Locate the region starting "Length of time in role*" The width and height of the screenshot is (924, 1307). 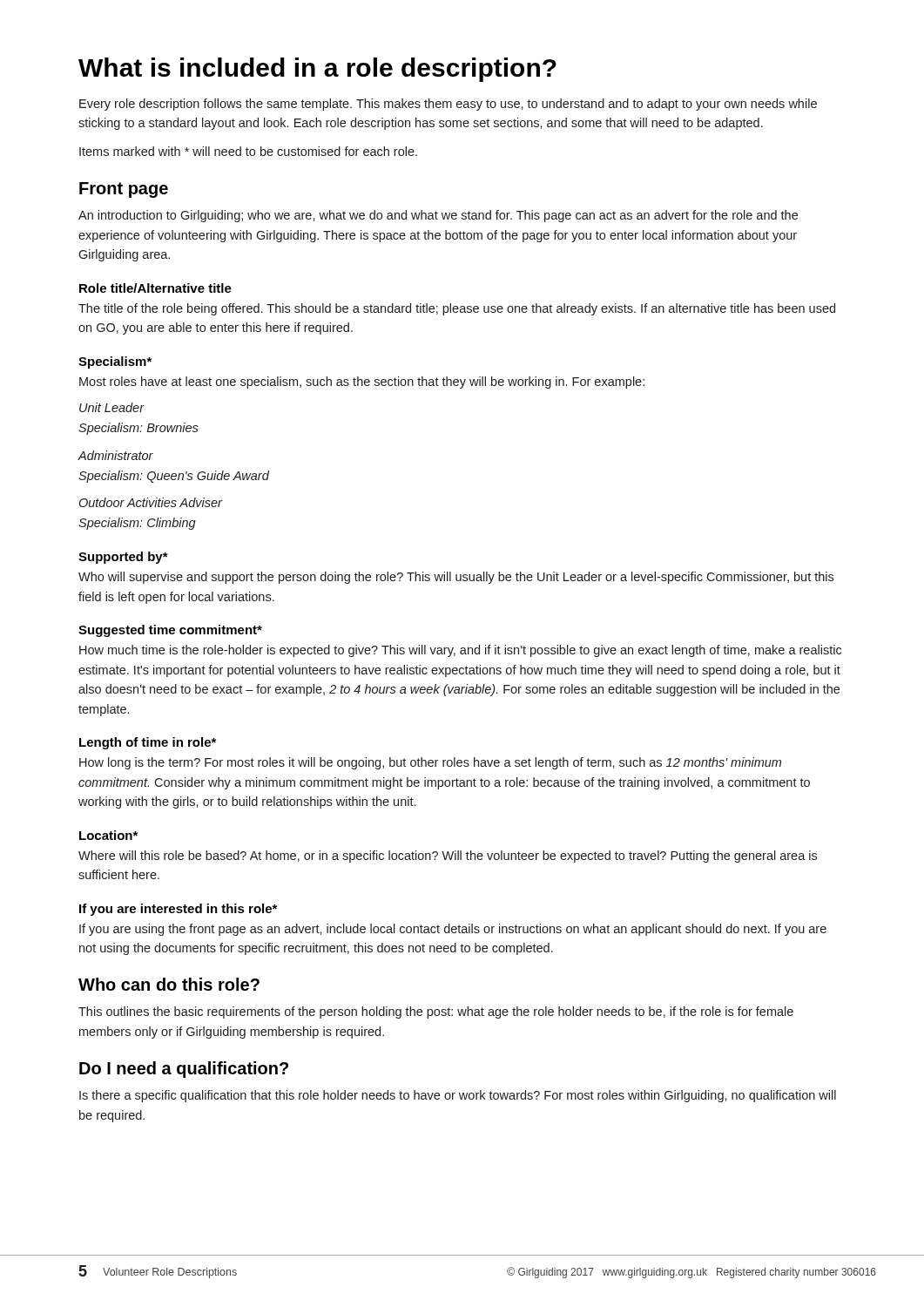[x=147, y=742]
